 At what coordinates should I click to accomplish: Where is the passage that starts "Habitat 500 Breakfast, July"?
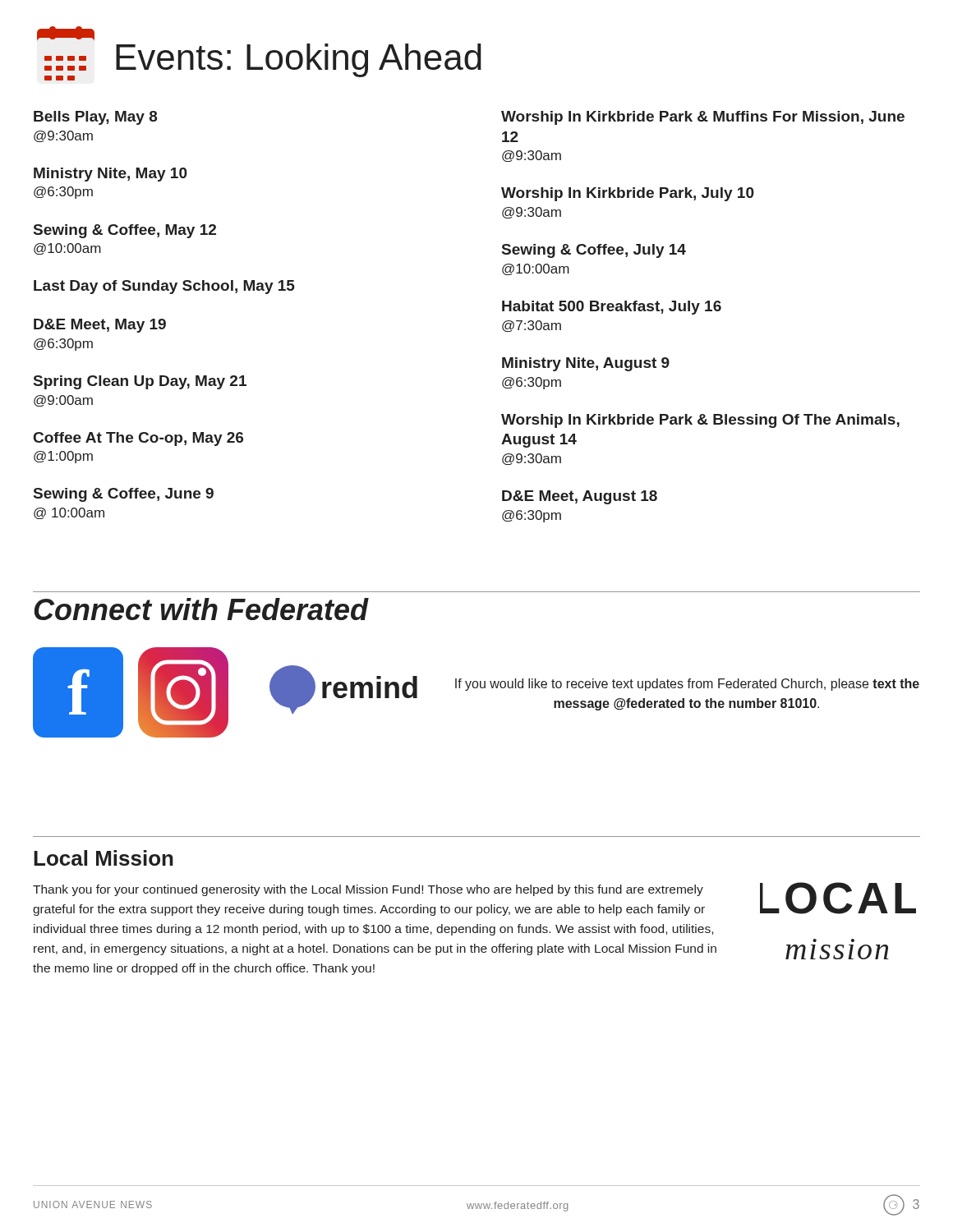click(711, 316)
